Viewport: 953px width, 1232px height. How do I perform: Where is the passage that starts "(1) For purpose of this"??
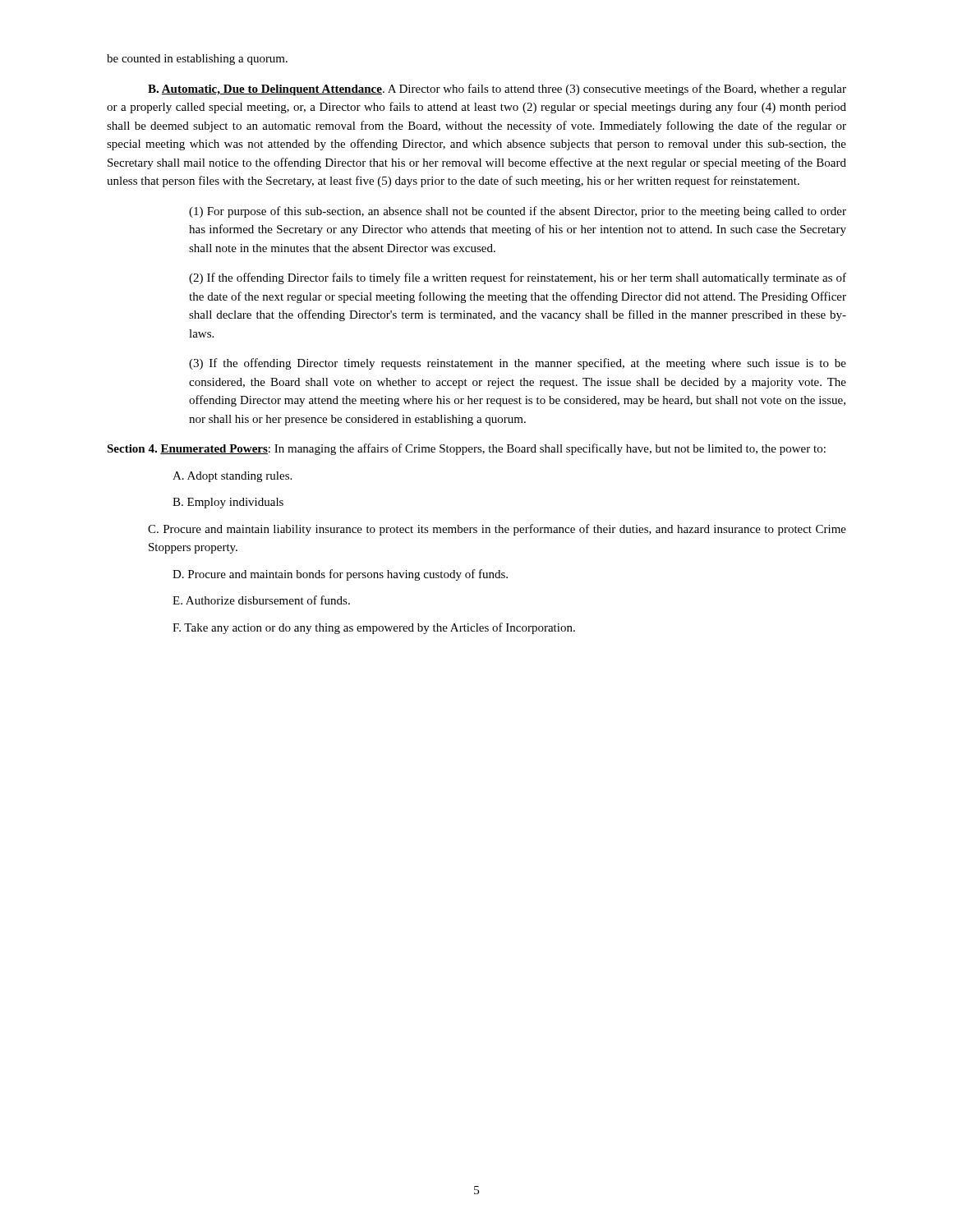[518, 229]
